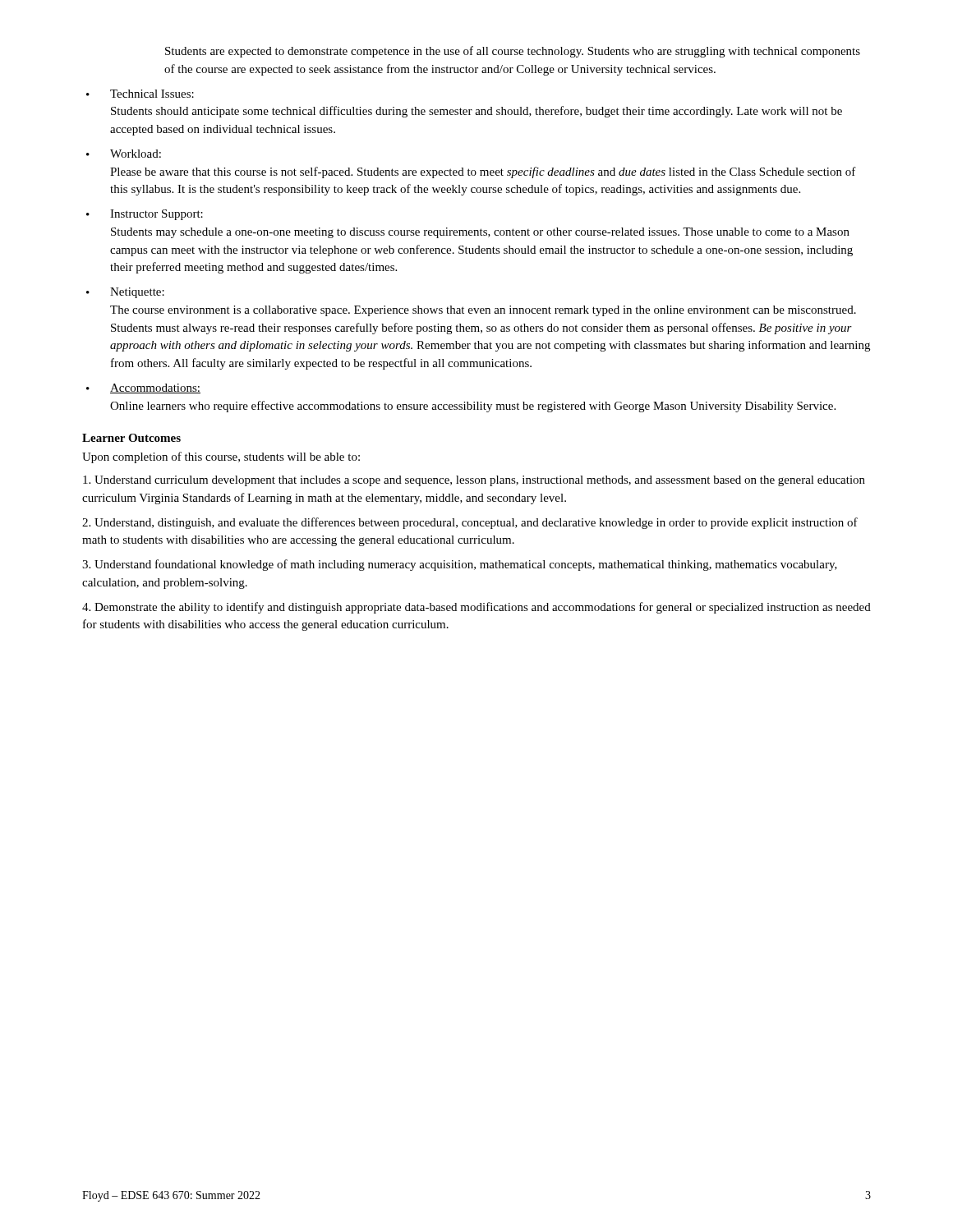Select the text starting "• Technical Issues: Students should anticipate some technical"
This screenshot has width=953, height=1232.
pos(476,112)
